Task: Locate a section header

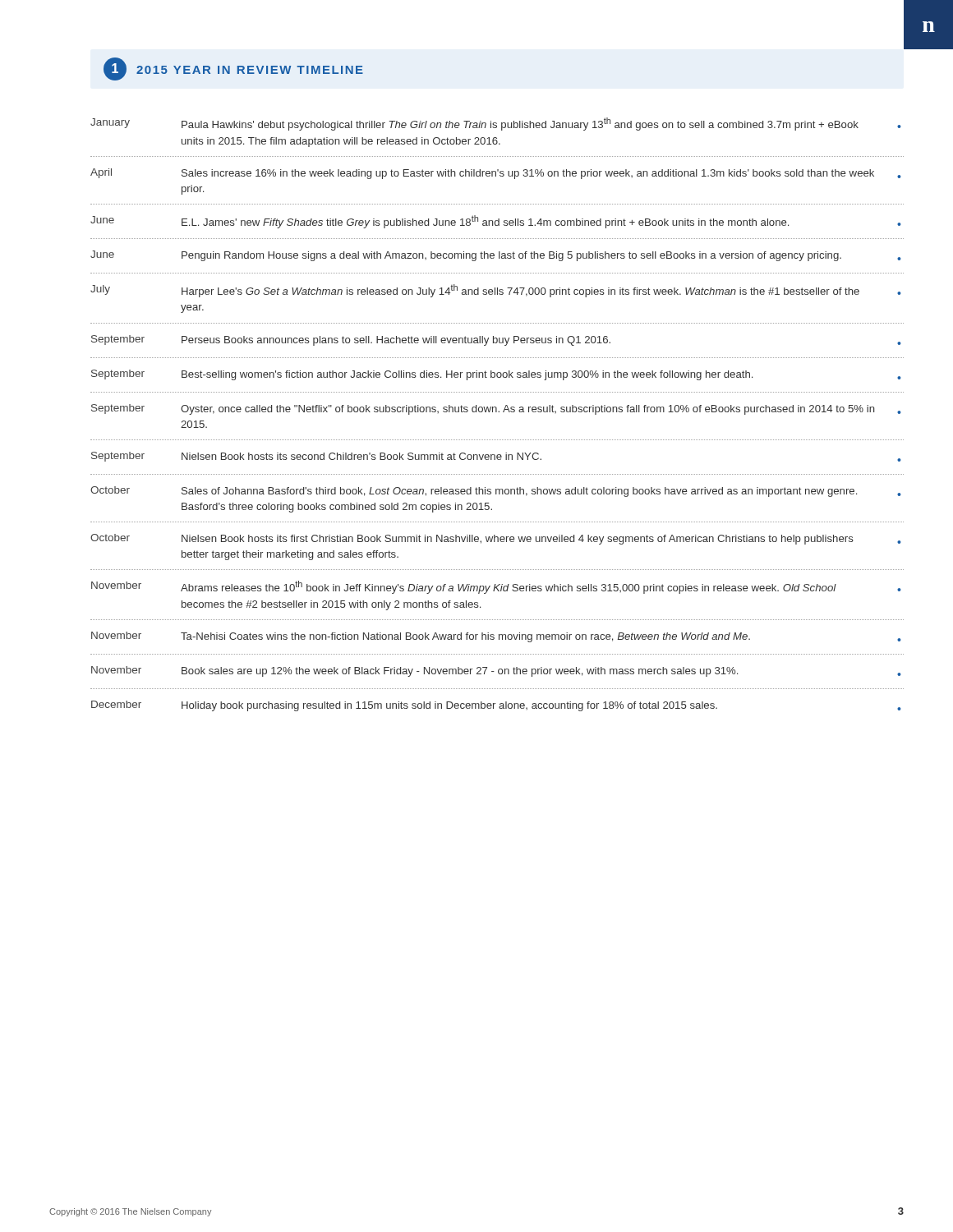Action: coord(497,69)
